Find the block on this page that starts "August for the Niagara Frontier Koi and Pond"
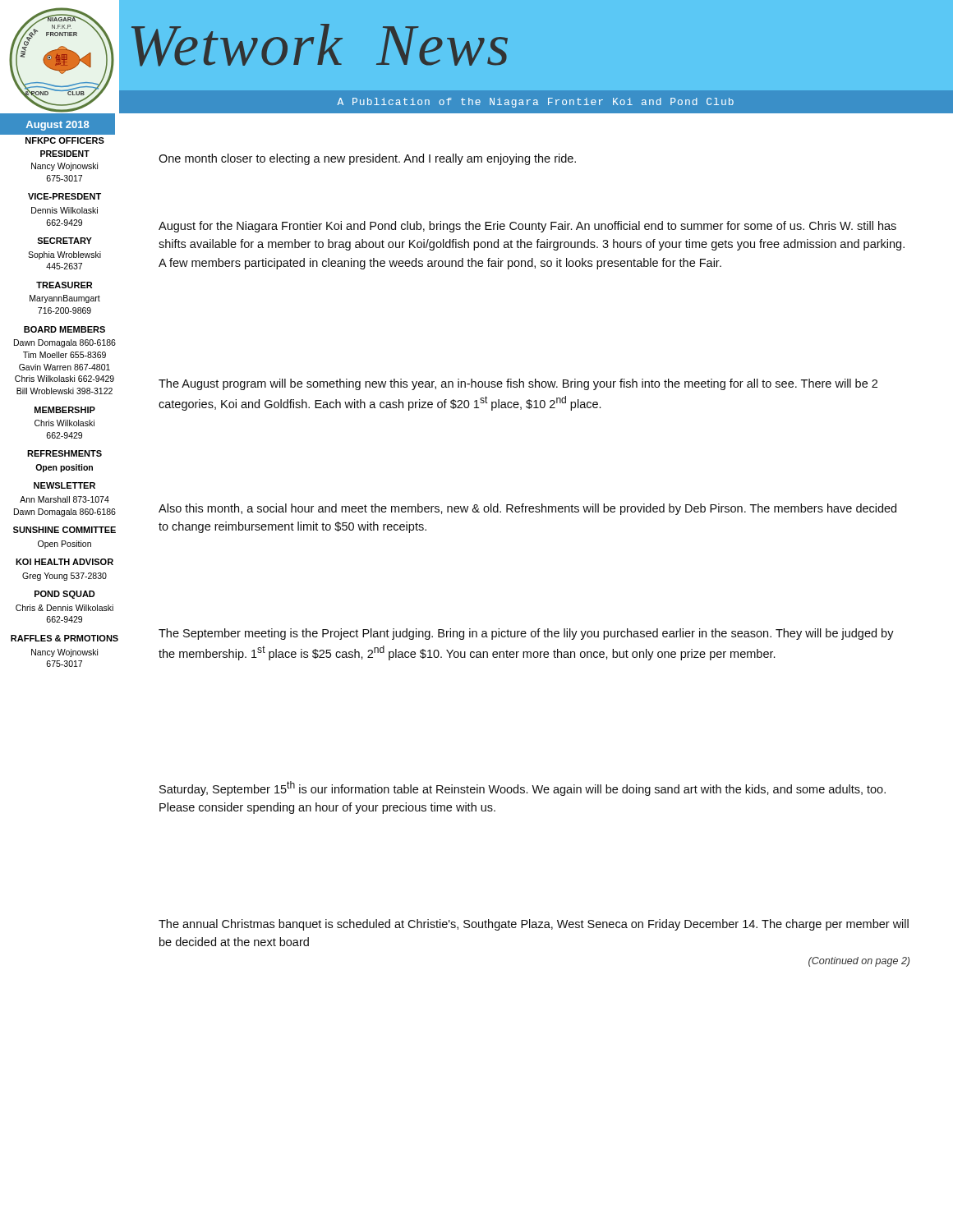The width and height of the screenshot is (953, 1232). pos(527,227)
